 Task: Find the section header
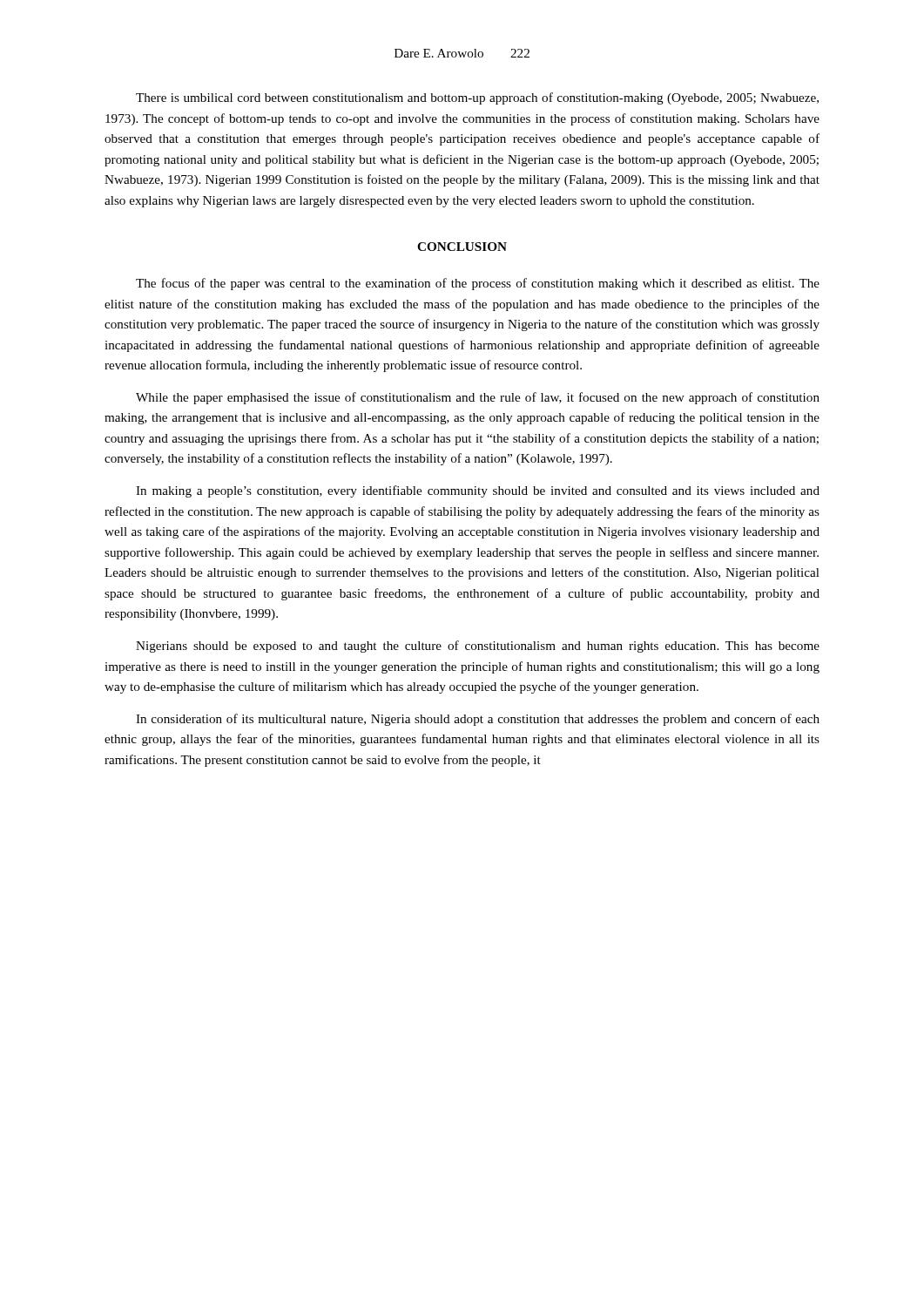point(462,246)
